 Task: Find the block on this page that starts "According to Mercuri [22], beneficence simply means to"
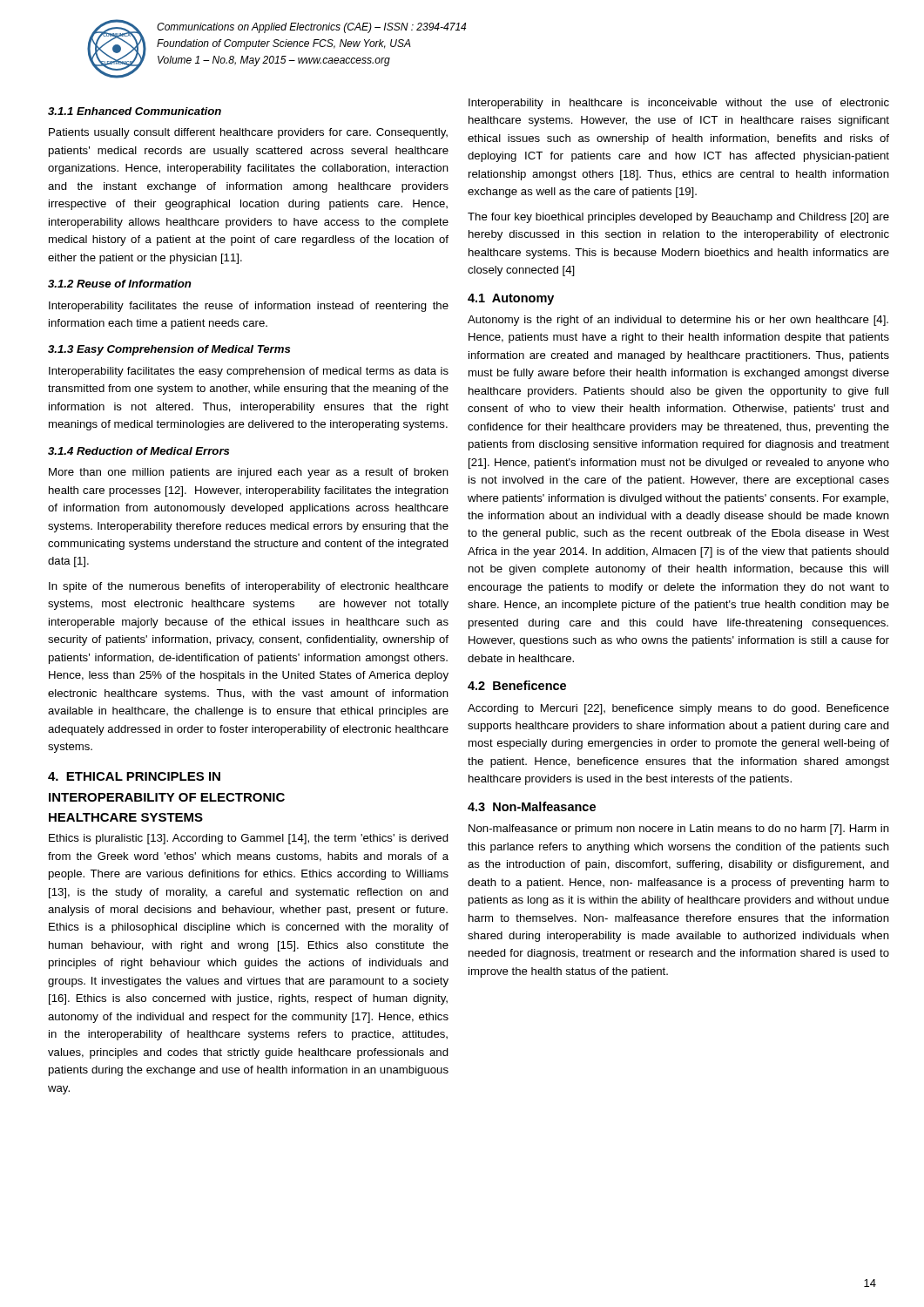[678, 744]
